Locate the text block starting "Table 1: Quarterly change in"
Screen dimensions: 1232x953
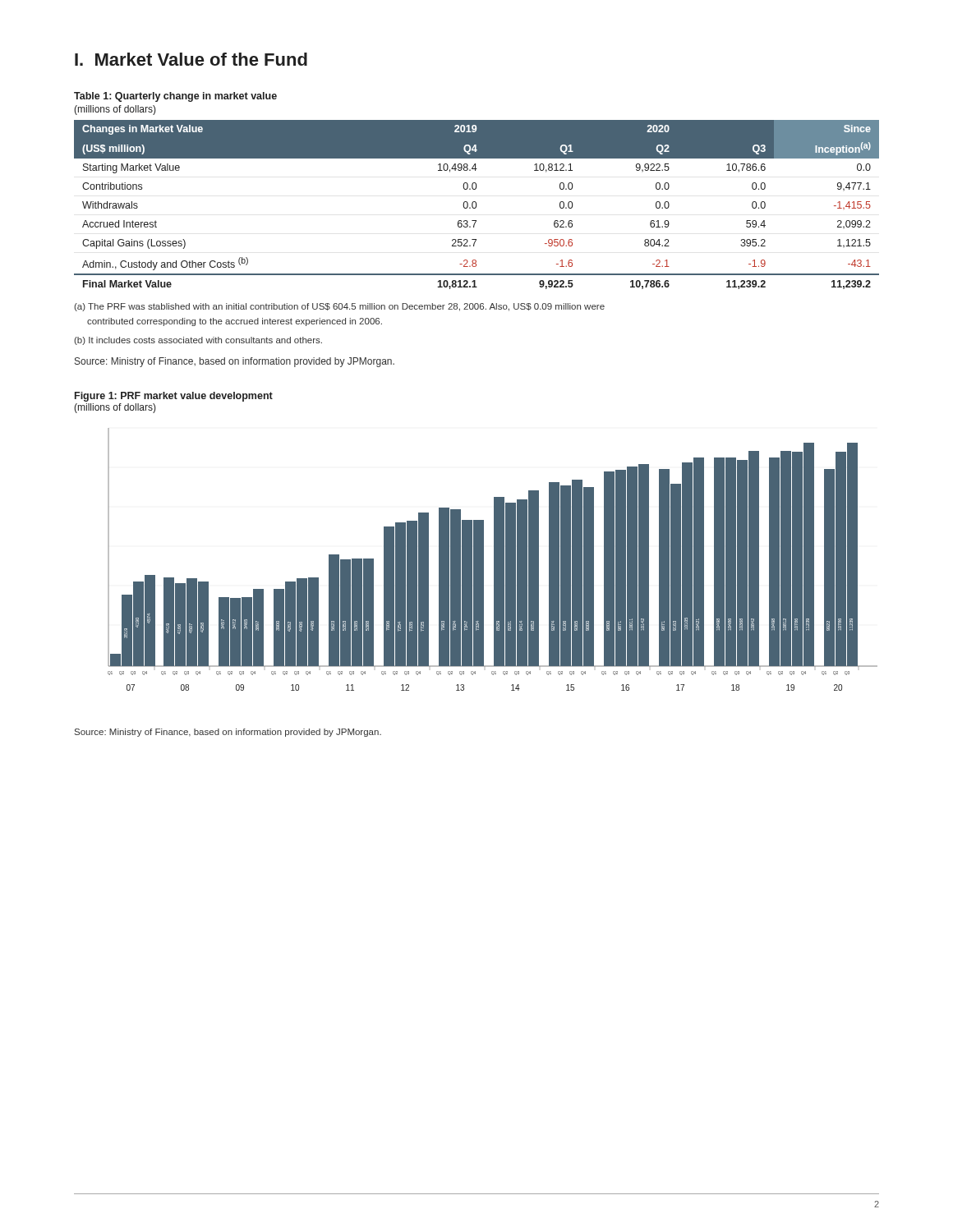[175, 97]
